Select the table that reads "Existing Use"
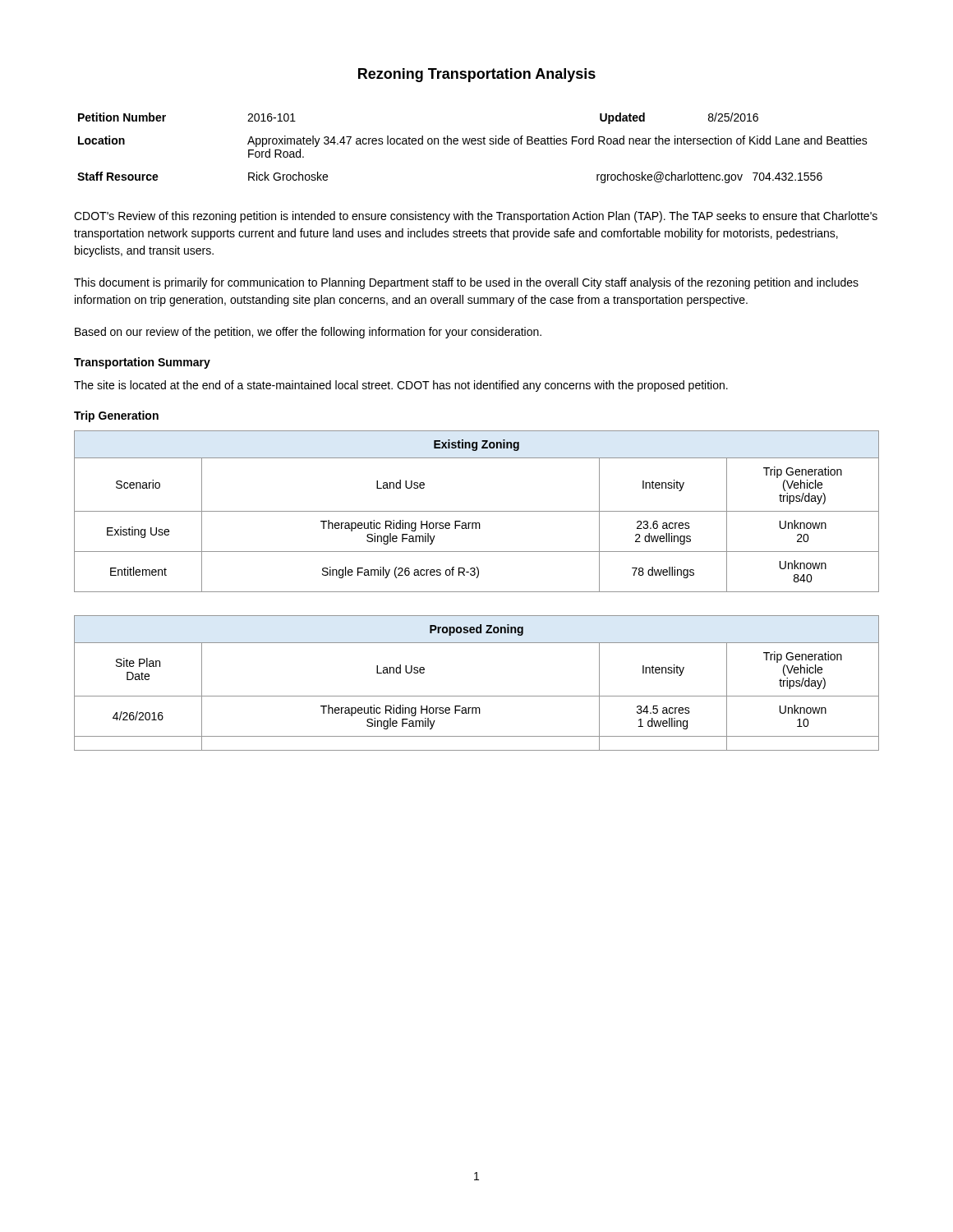The width and height of the screenshot is (953, 1232). coord(476,511)
